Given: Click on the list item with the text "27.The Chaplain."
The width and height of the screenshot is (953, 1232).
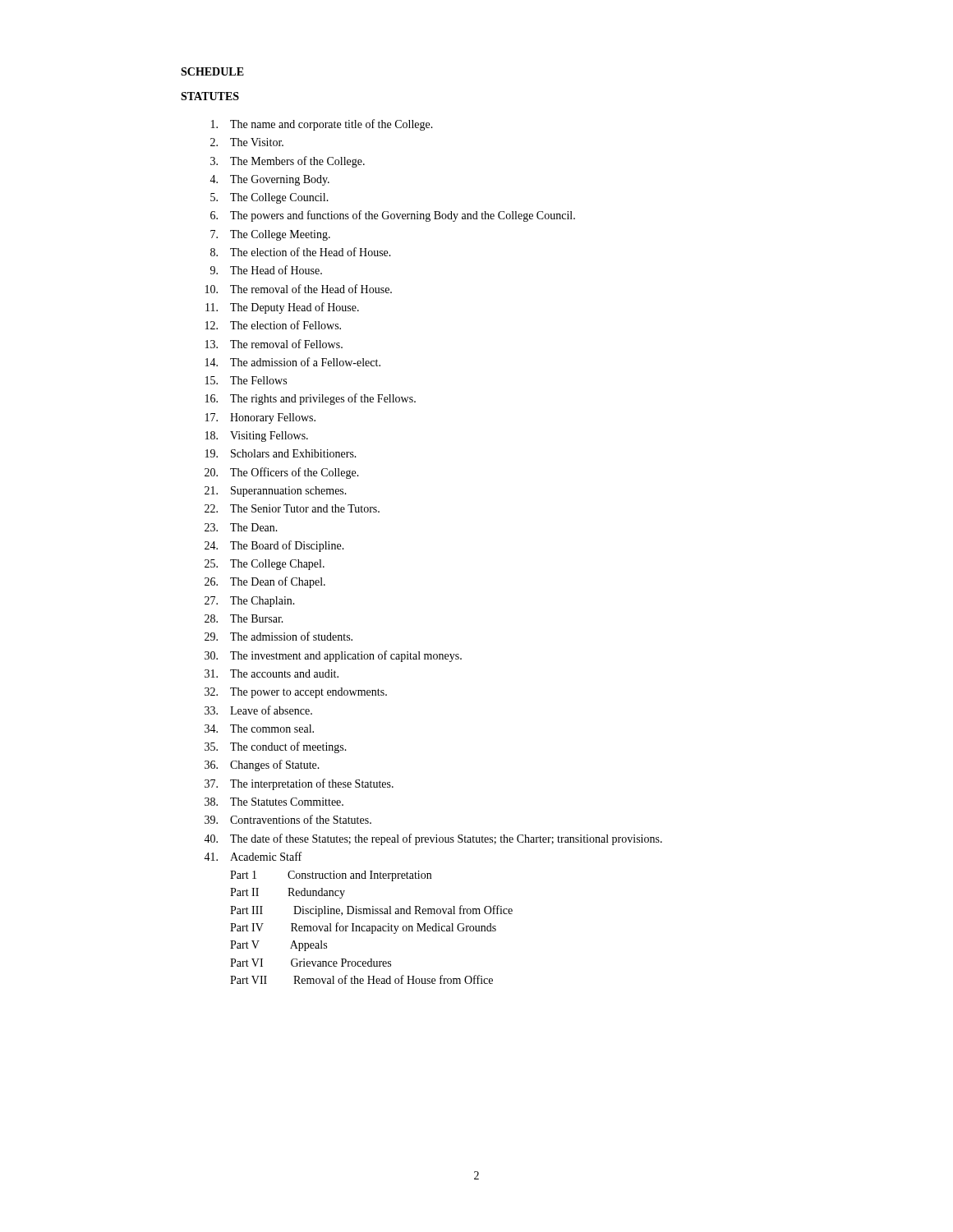Looking at the screenshot, I should coord(250,602).
